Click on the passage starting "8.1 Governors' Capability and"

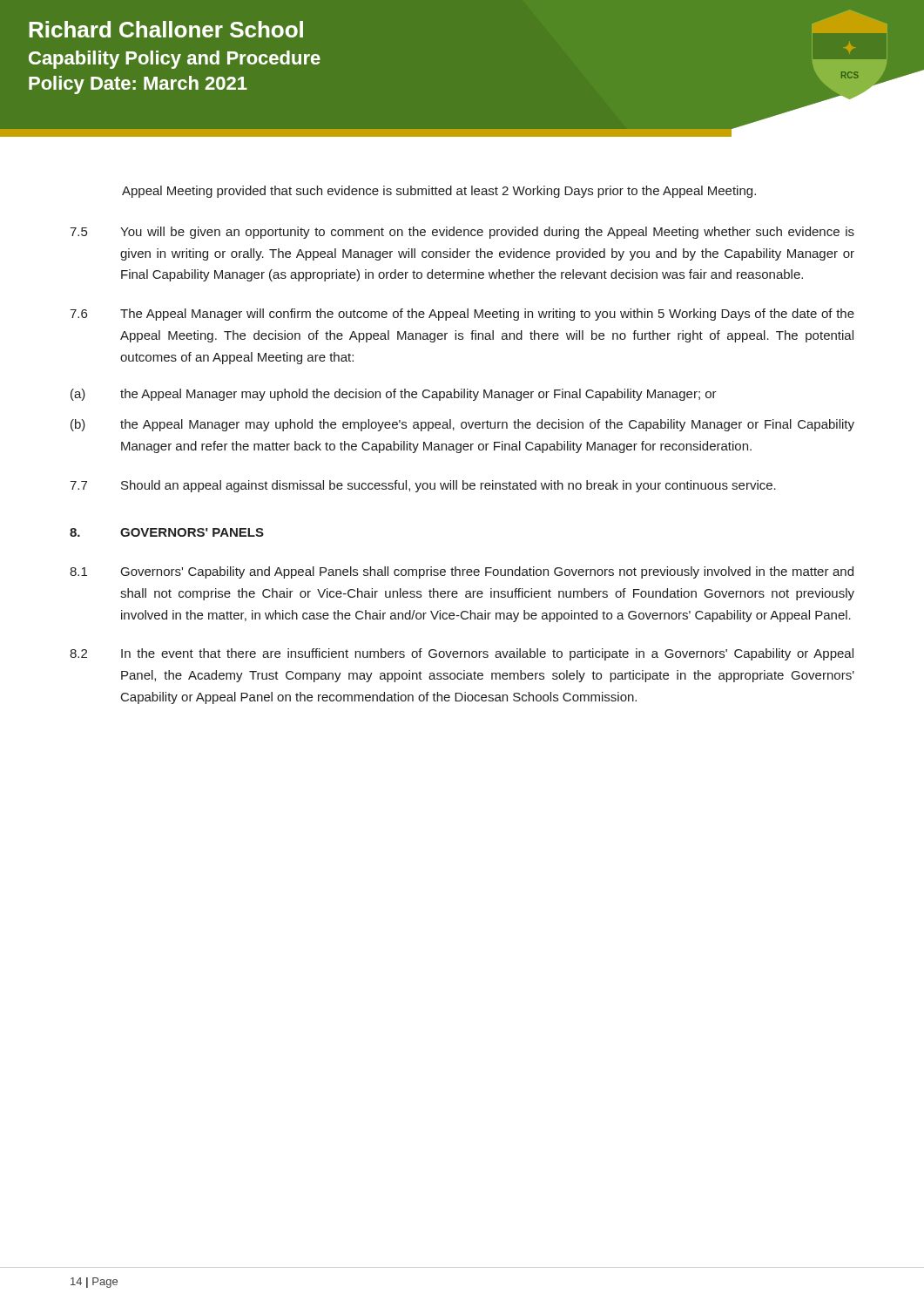[x=462, y=593]
